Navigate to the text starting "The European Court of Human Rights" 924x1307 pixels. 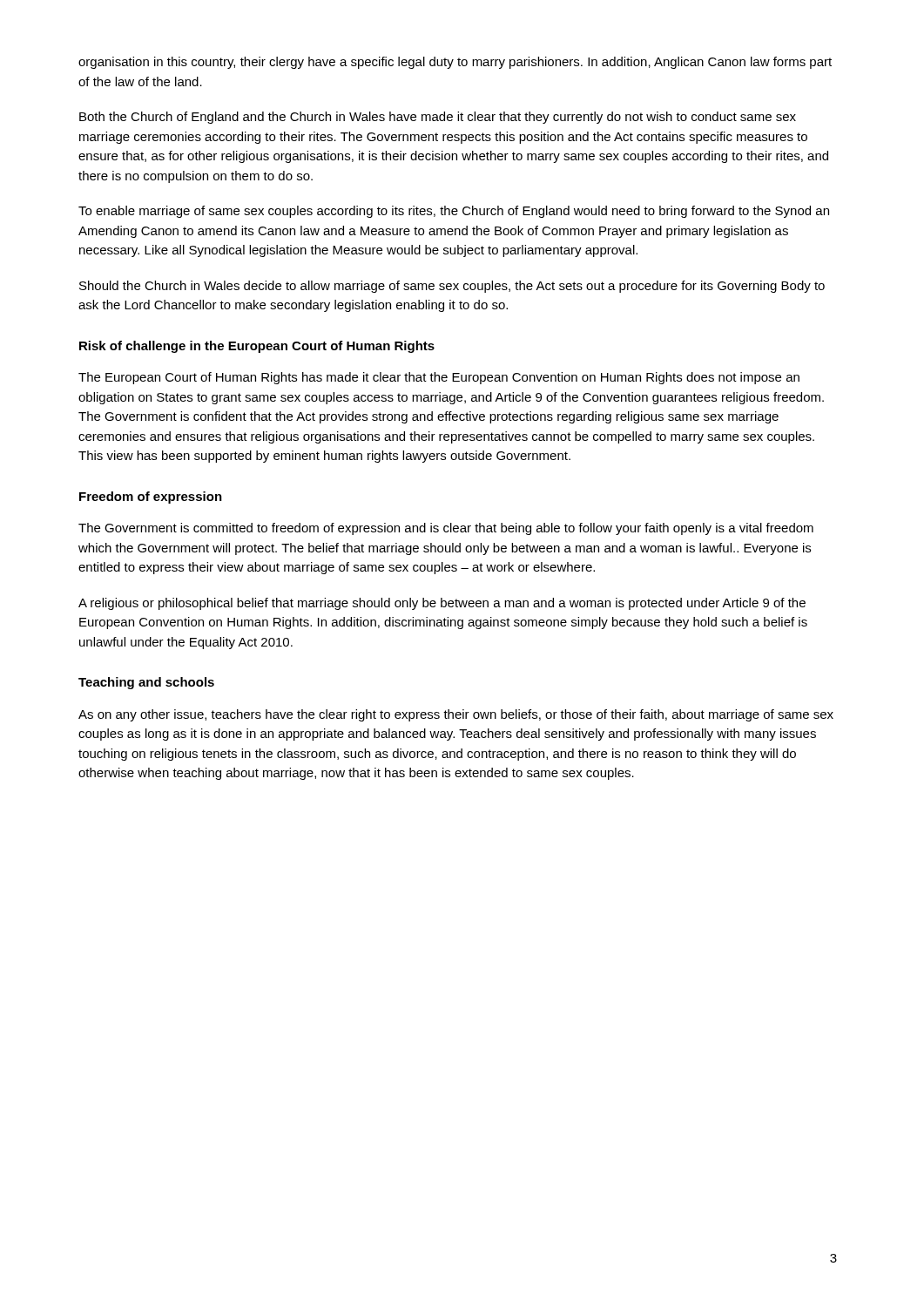coord(458,417)
